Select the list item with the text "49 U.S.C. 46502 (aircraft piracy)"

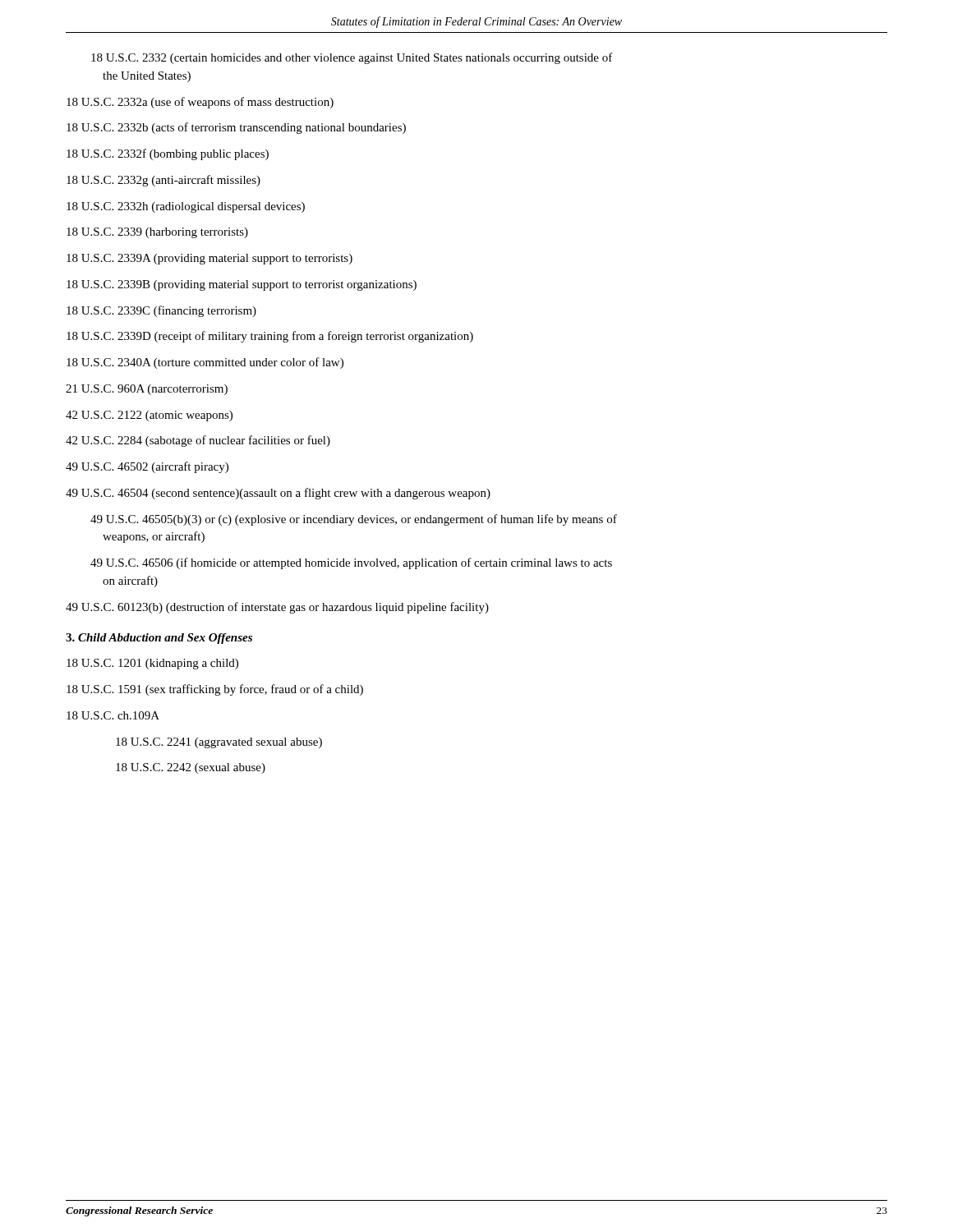pos(147,466)
